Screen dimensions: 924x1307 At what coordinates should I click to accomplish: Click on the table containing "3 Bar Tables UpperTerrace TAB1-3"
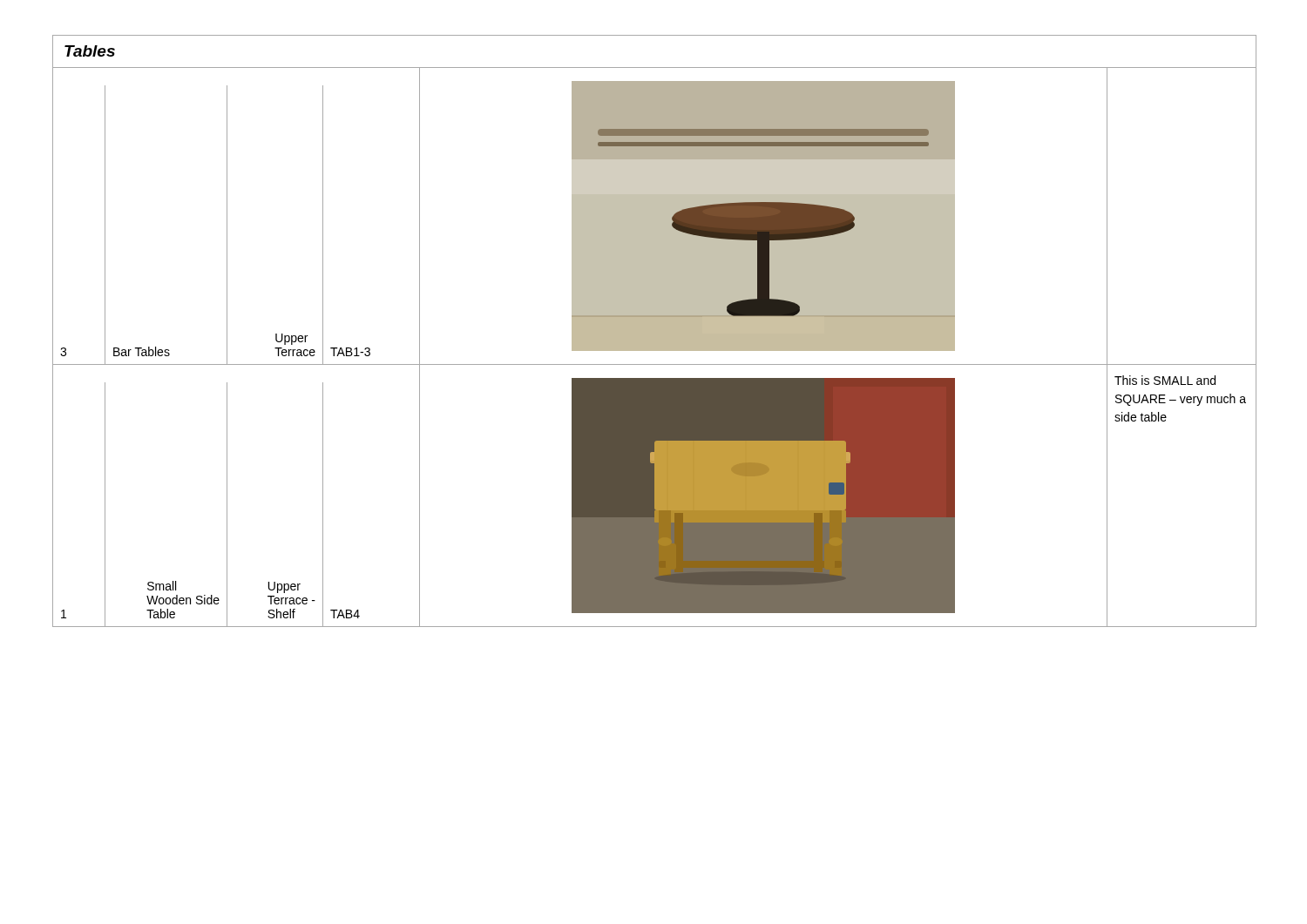pos(654,216)
